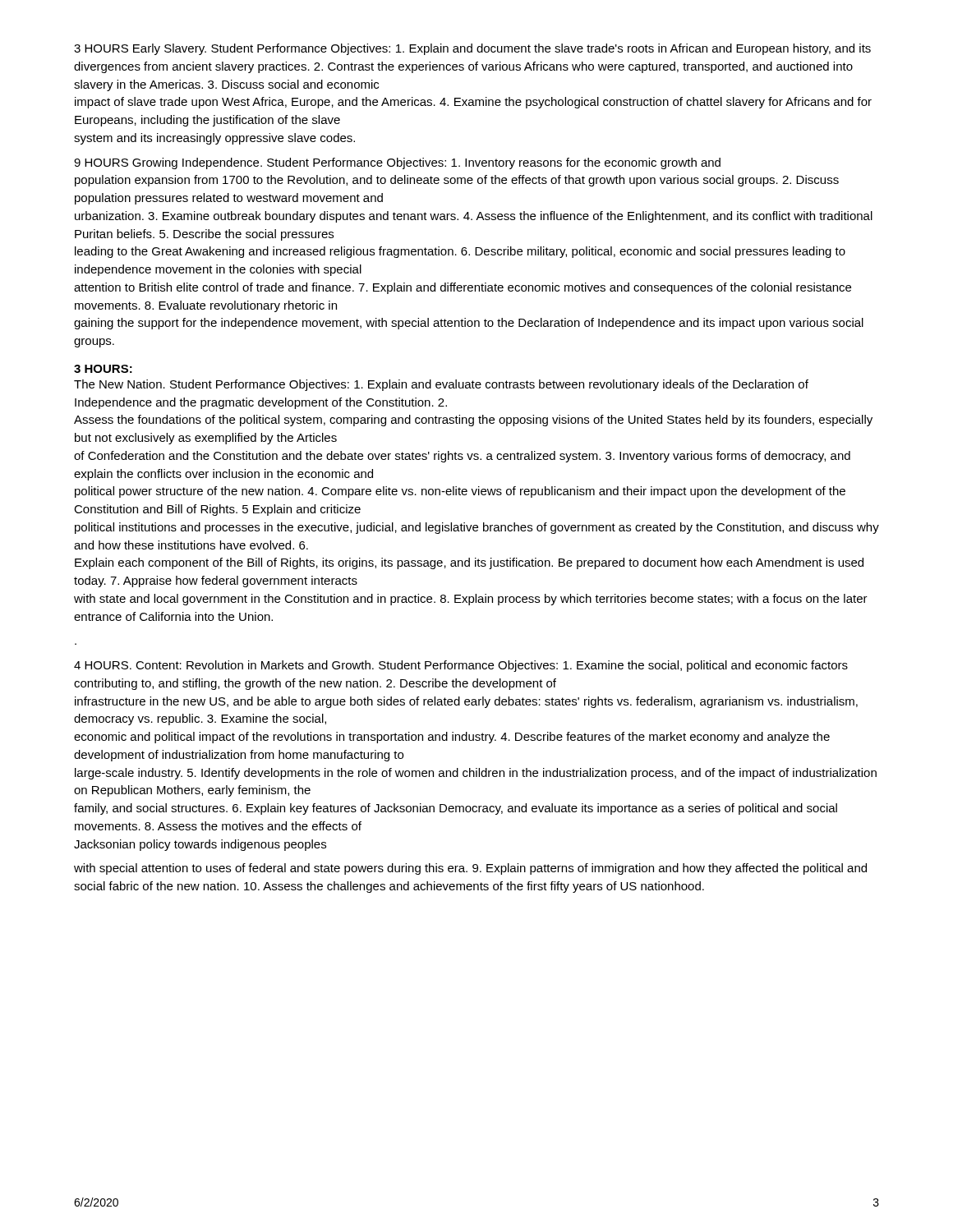Find "Jacksonian policy towards indigenous peoples" on this page

(200, 843)
